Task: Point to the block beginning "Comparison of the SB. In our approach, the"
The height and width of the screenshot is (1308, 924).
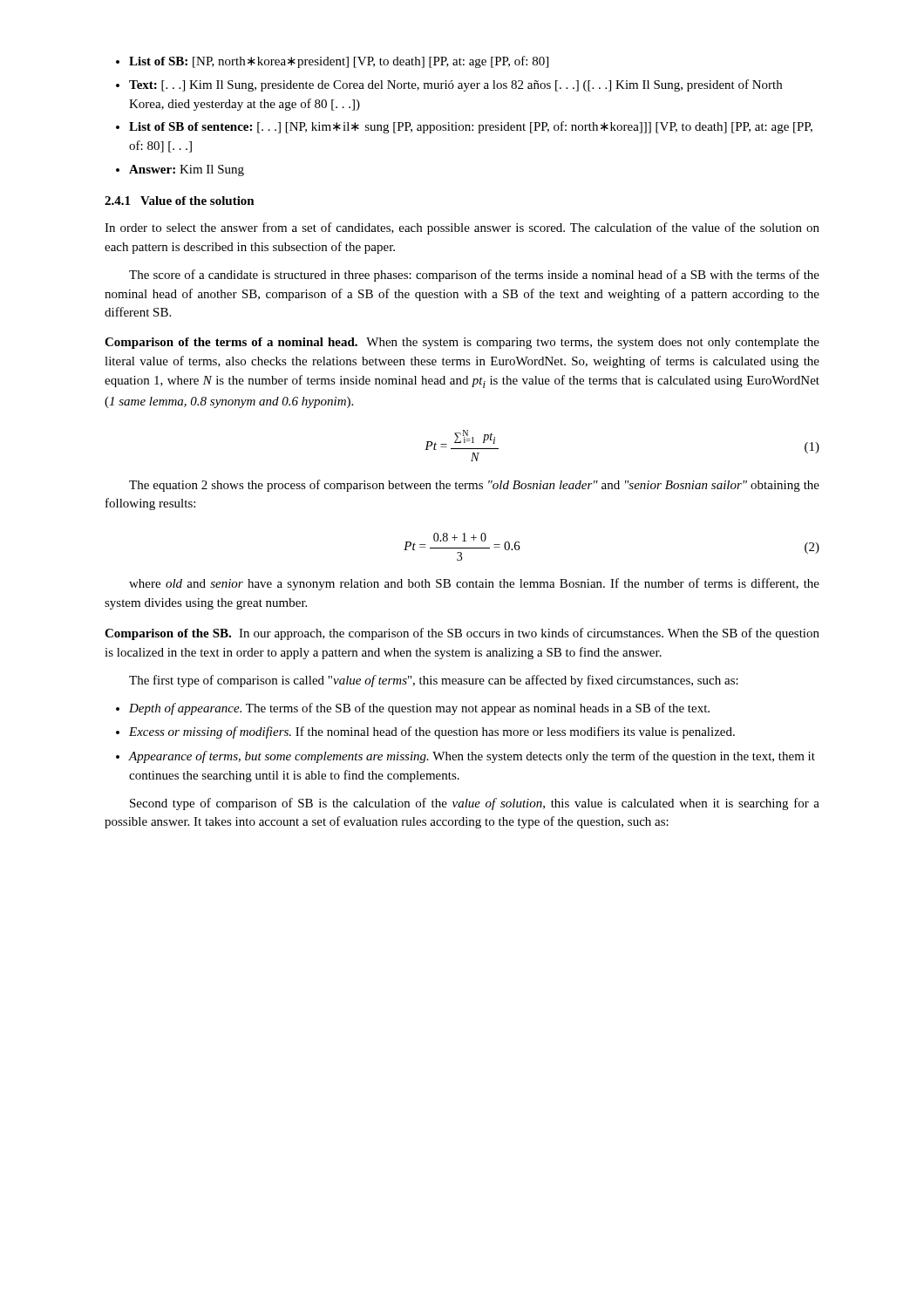Action: click(462, 657)
